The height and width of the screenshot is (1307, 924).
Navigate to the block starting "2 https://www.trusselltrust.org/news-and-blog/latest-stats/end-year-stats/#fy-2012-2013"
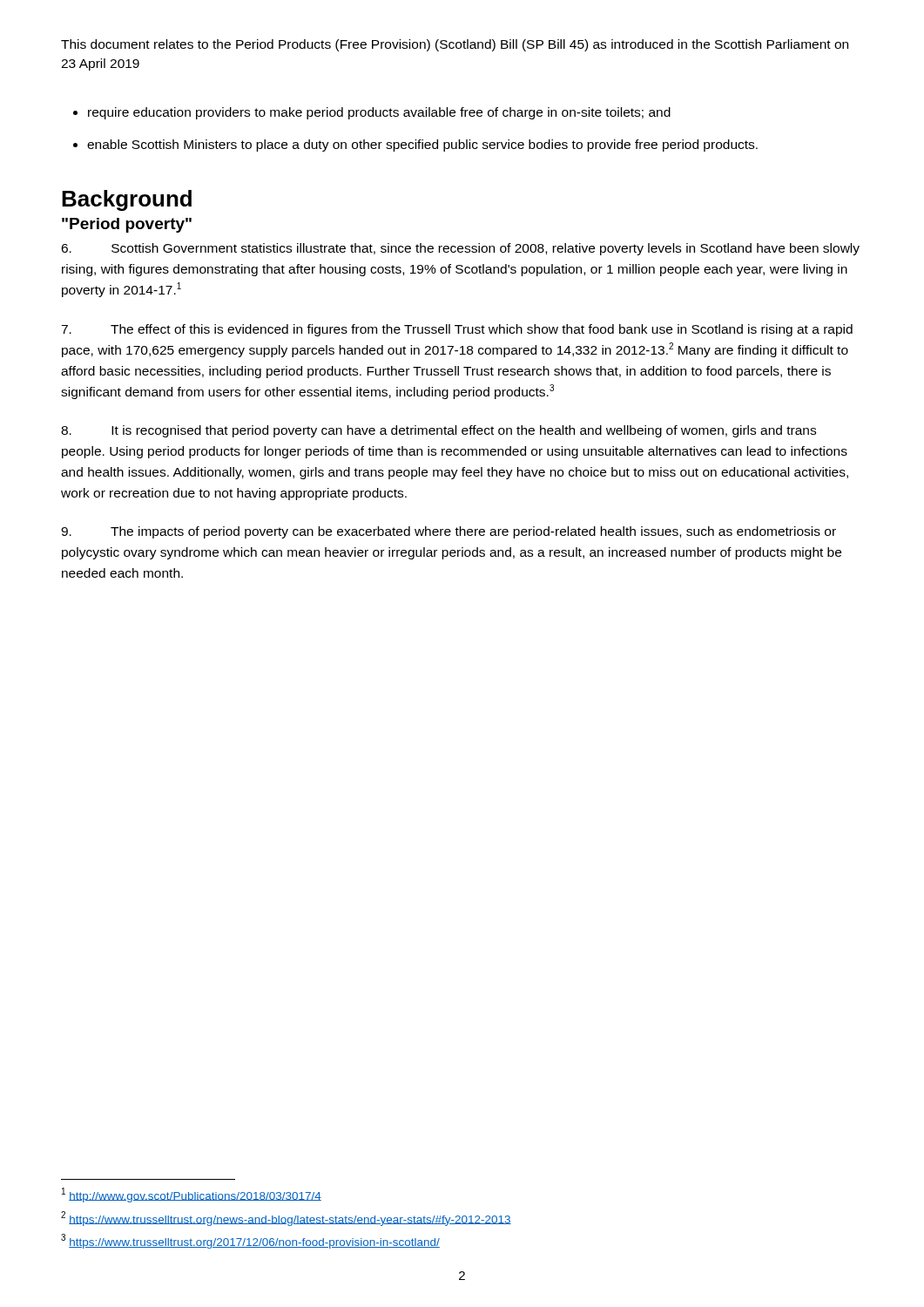[x=286, y=1217]
